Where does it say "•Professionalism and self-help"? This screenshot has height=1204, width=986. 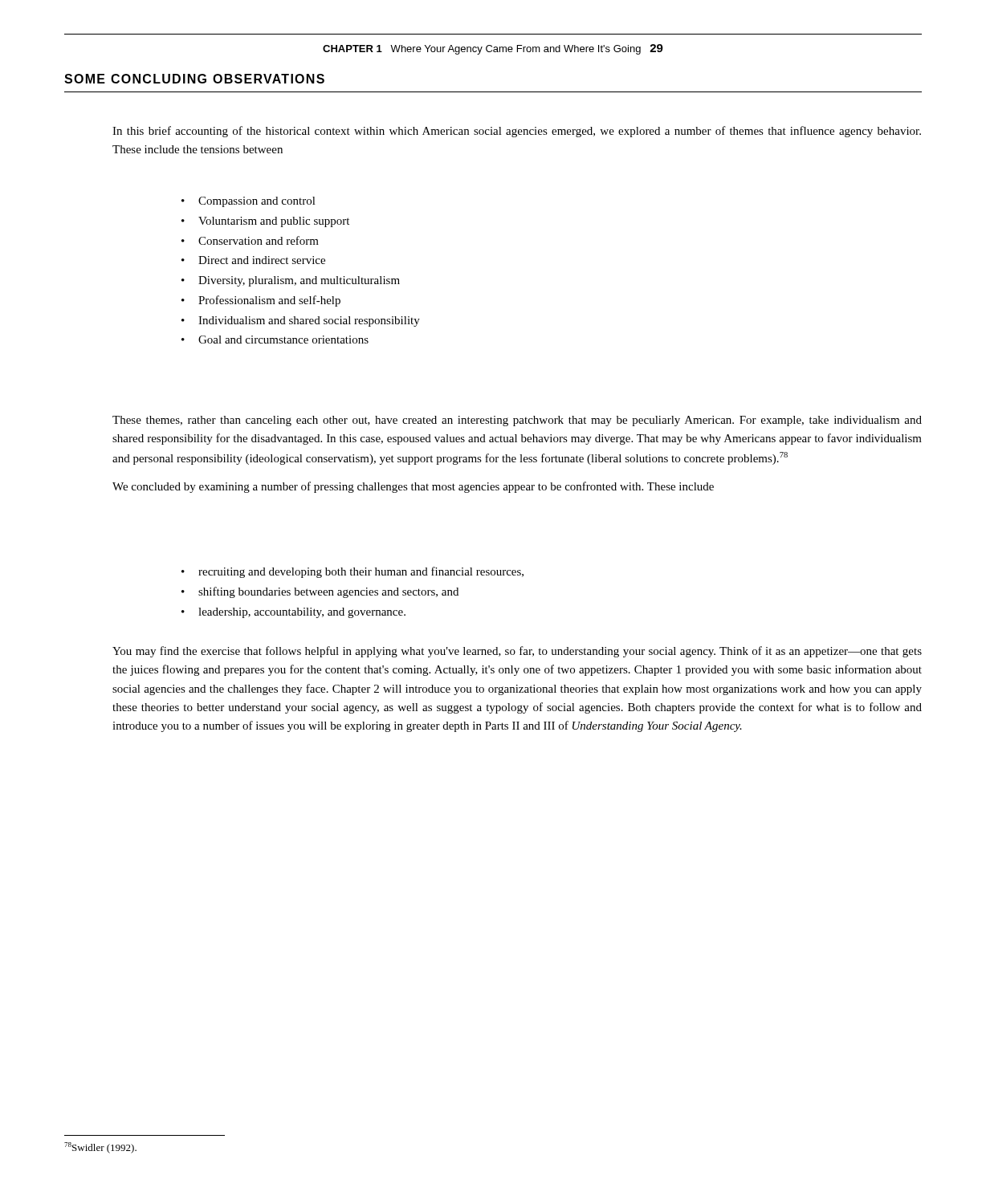point(261,300)
